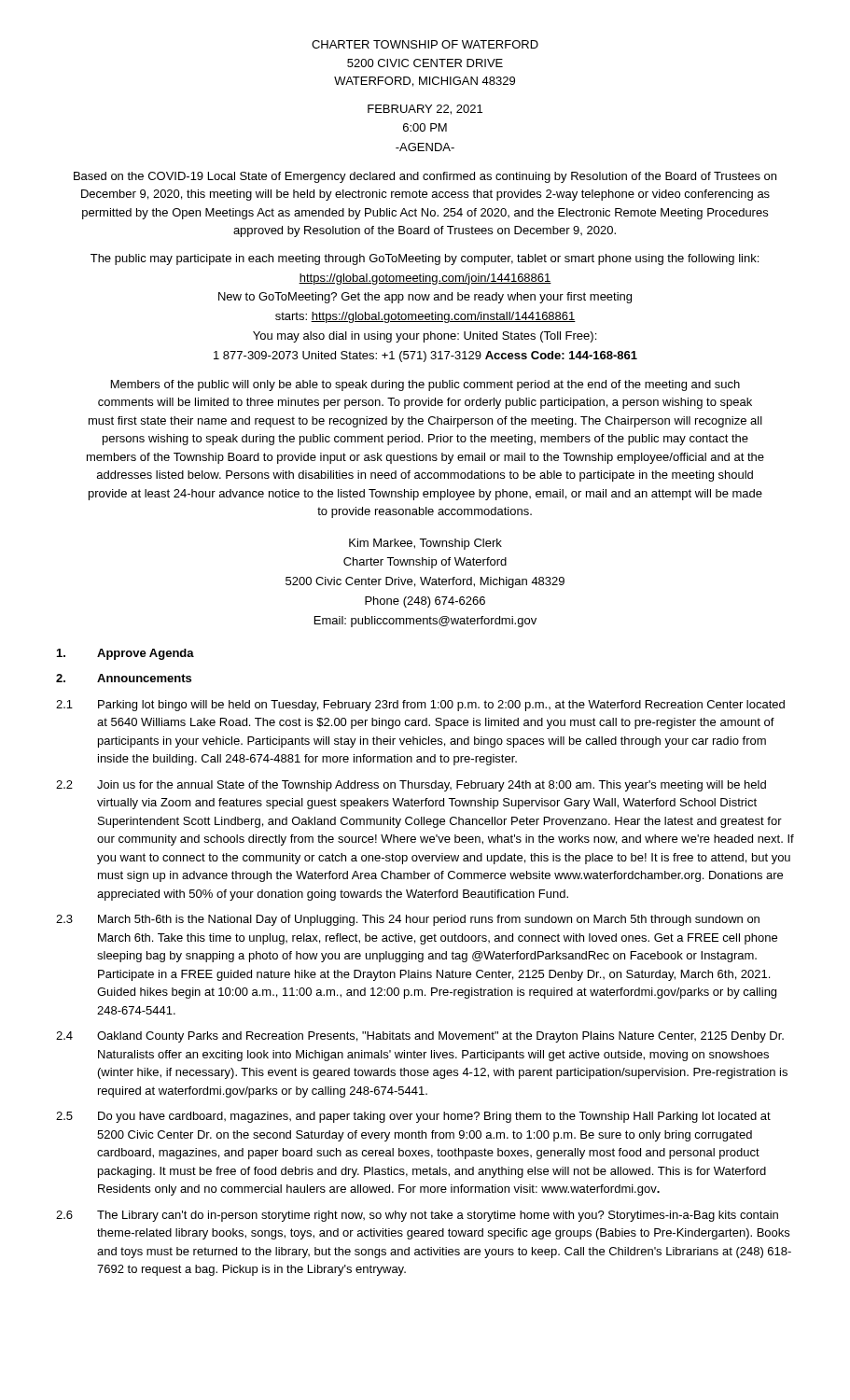The image size is (850, 1400).
Task: Locate the block of text that opens with "2.6 The Library can't do in-person"
Action: (425, 1242)
